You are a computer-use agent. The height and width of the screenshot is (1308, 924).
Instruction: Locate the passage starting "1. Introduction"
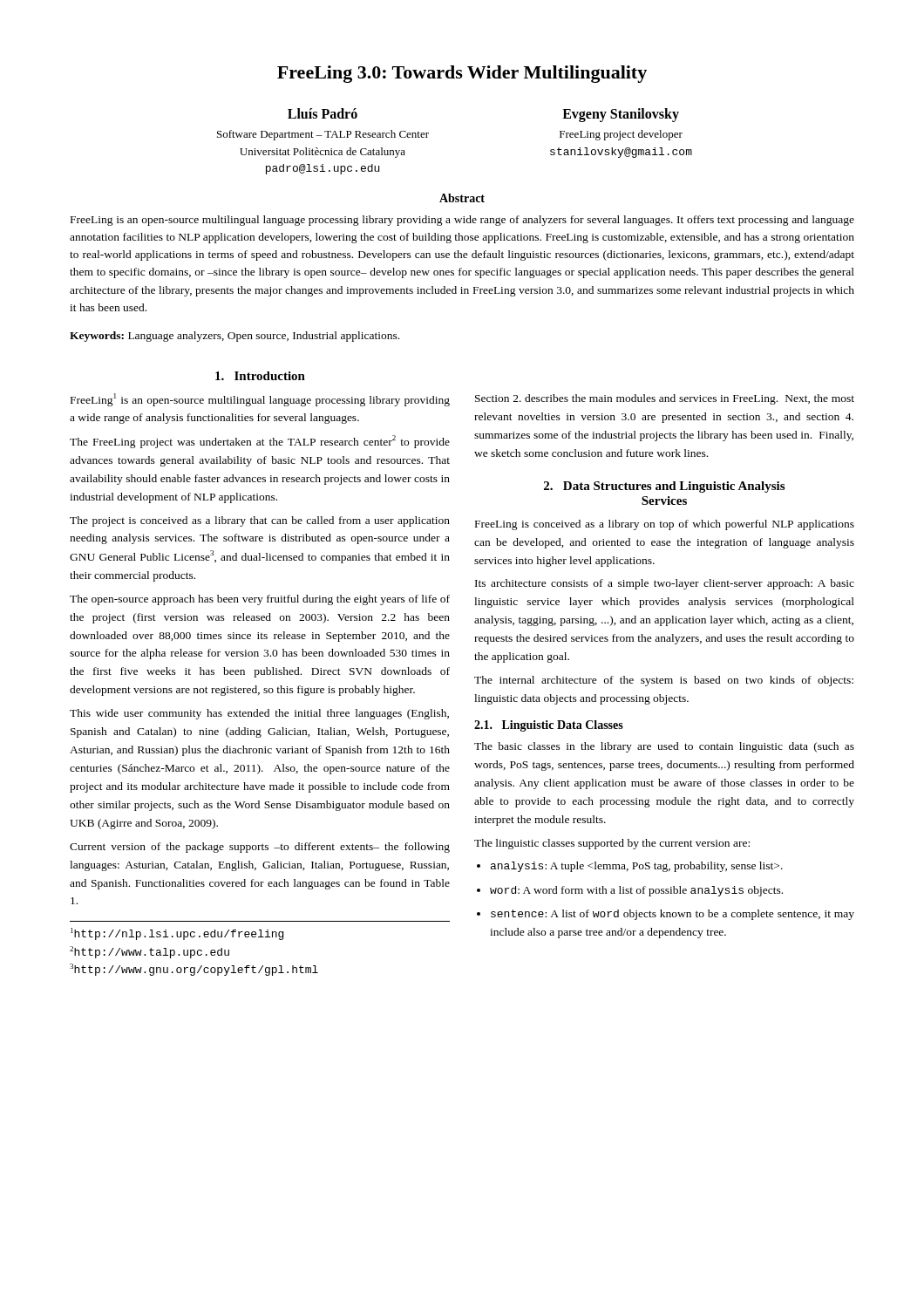pyautogui.click(x=260, y=376)
